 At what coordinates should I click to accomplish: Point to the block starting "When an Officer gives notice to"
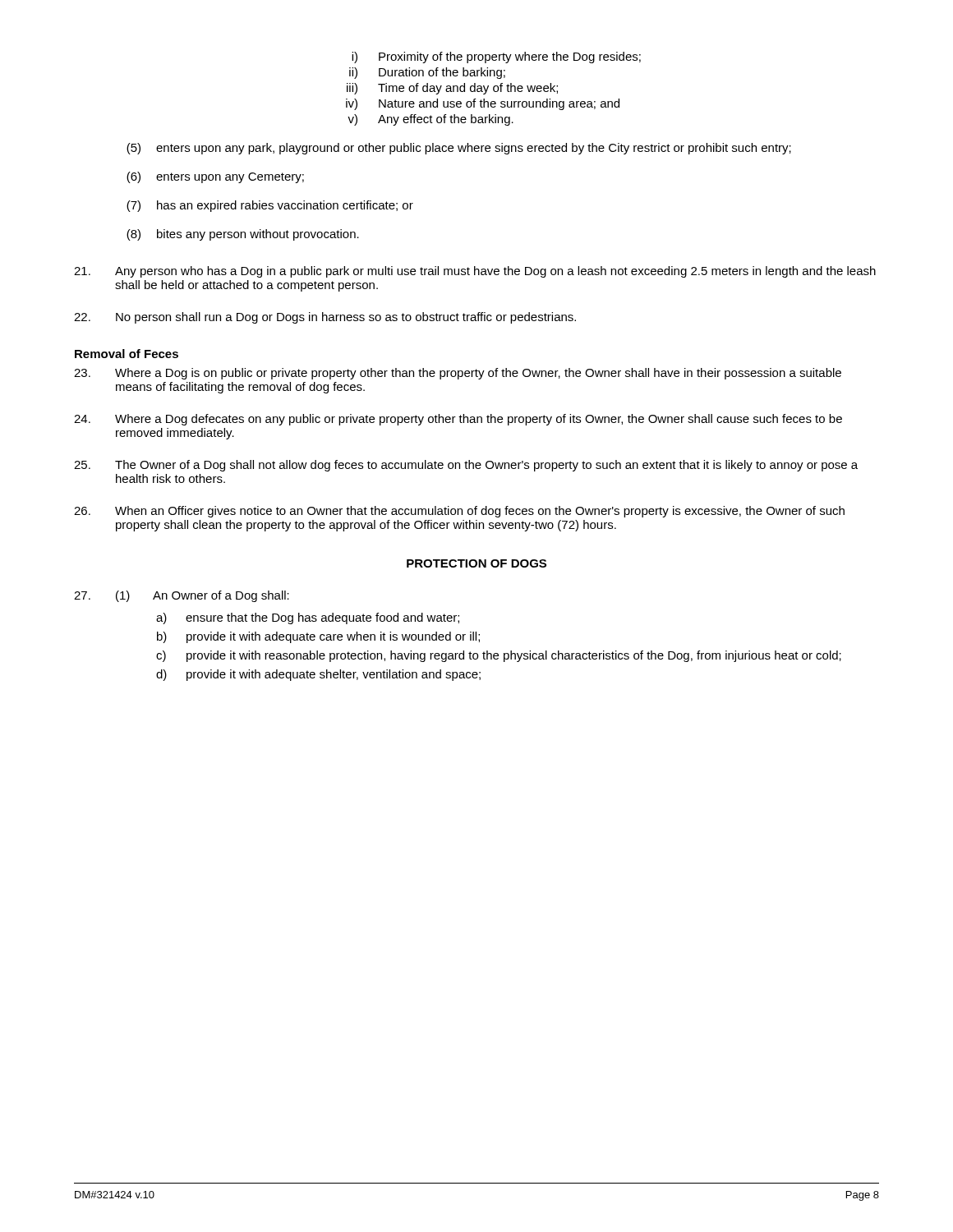click(x=476, y=517)
